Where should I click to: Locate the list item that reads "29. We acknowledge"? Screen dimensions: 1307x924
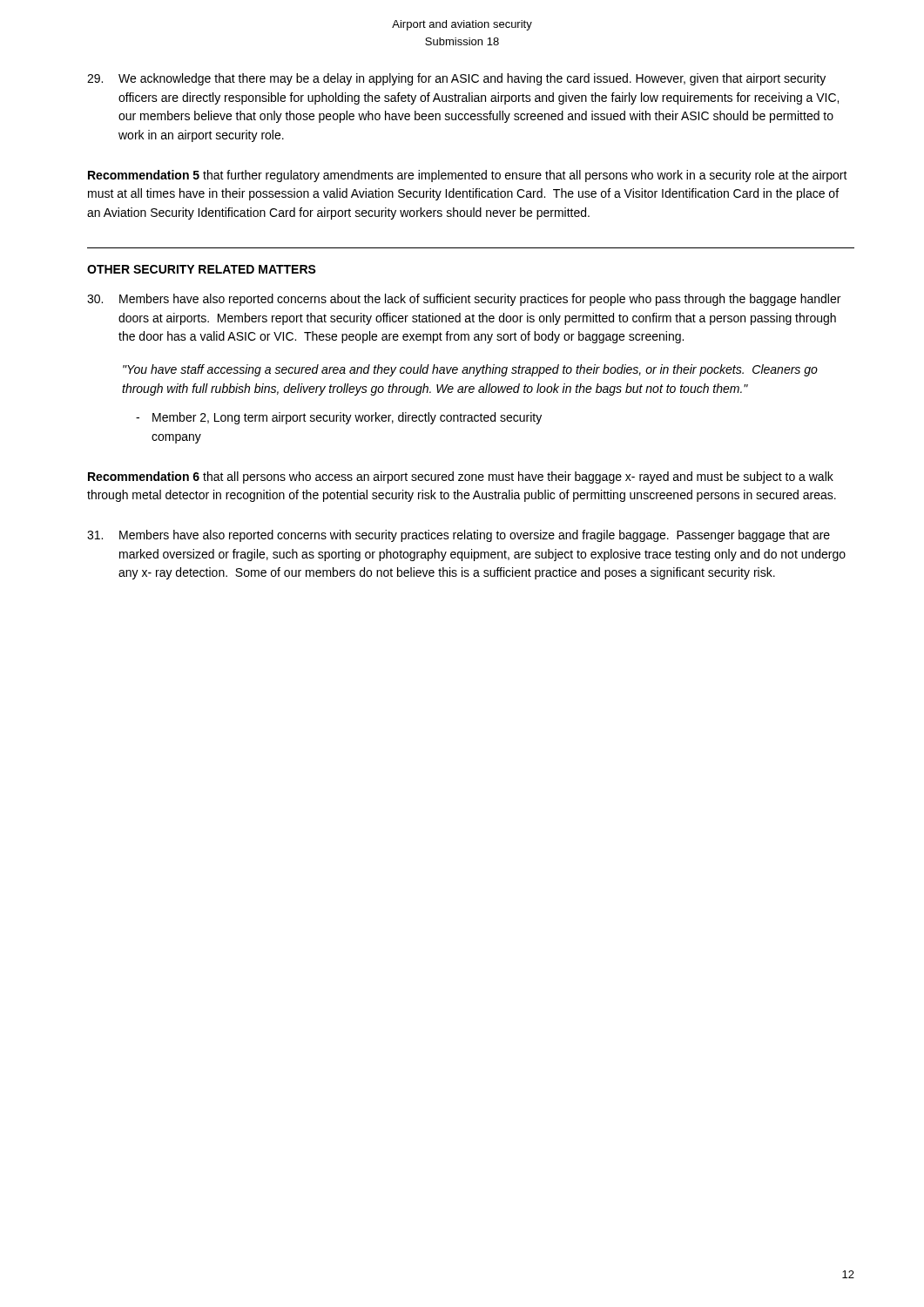click(x=471, y=108)
